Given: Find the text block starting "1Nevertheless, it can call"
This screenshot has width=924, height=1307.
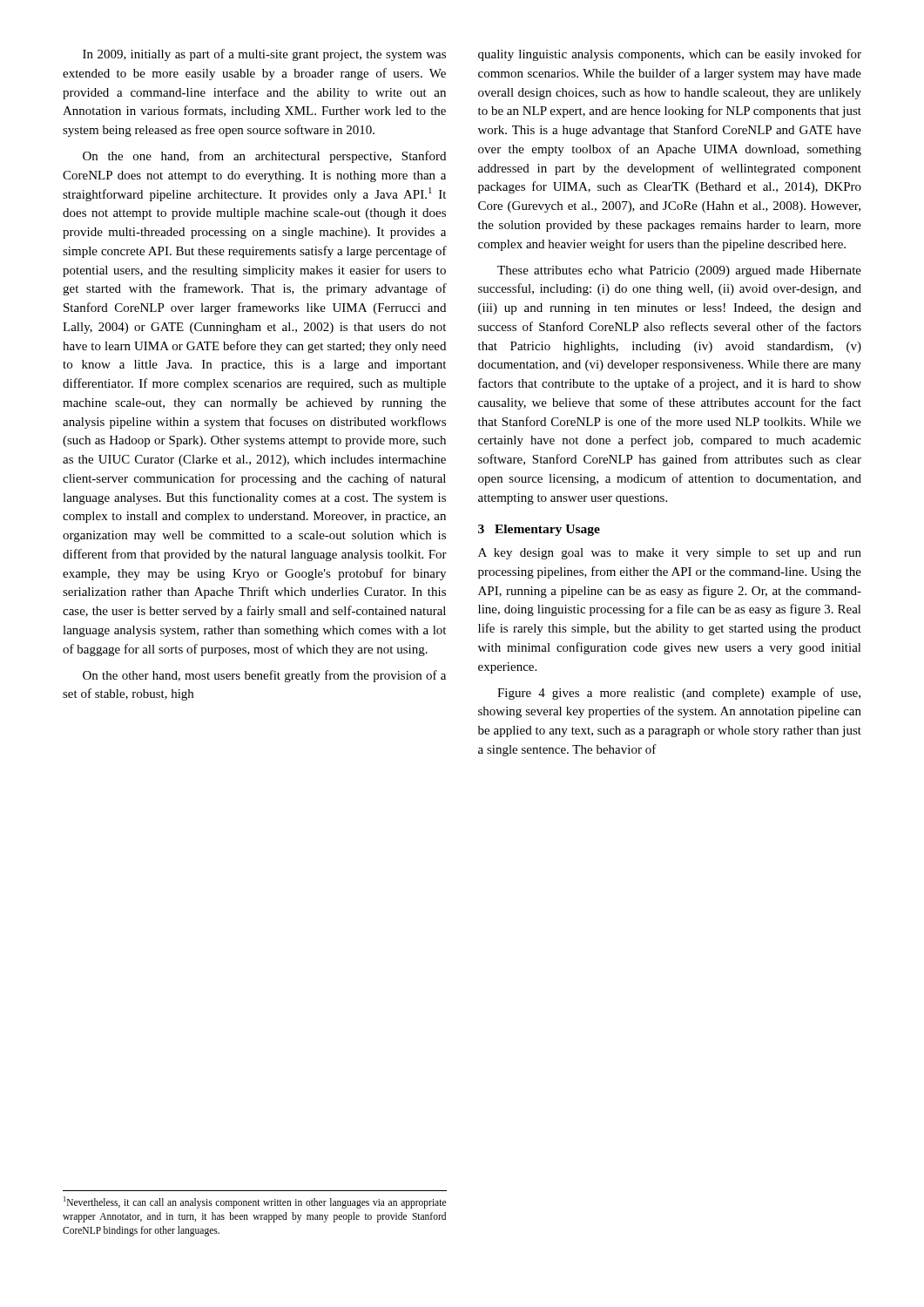Looking at the screenshot, I should point(255,1216).
